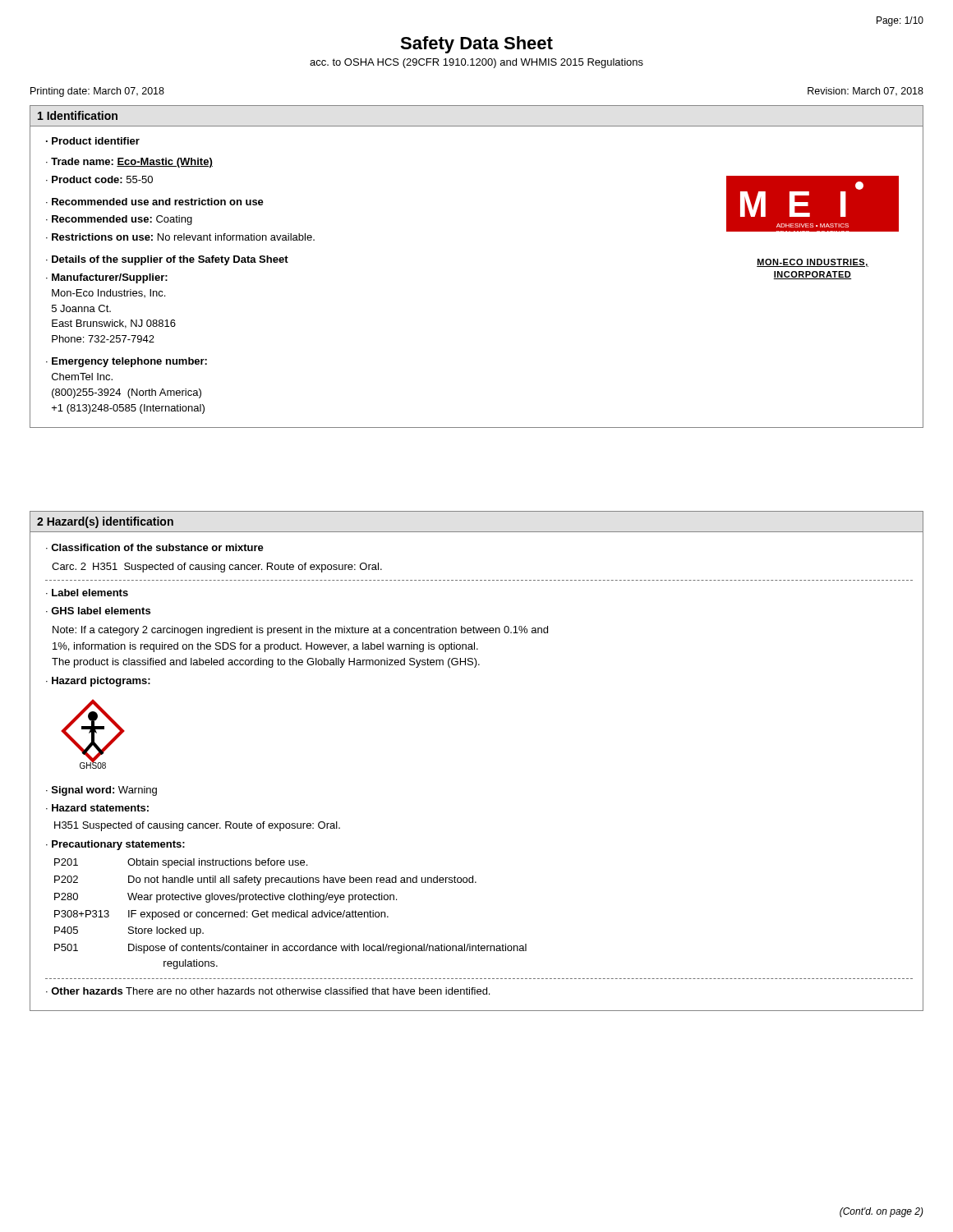Viewport: 953px width, 1232px height.
Task: Select the list item with the text "· Label elements"
Action: pos(87,592)
